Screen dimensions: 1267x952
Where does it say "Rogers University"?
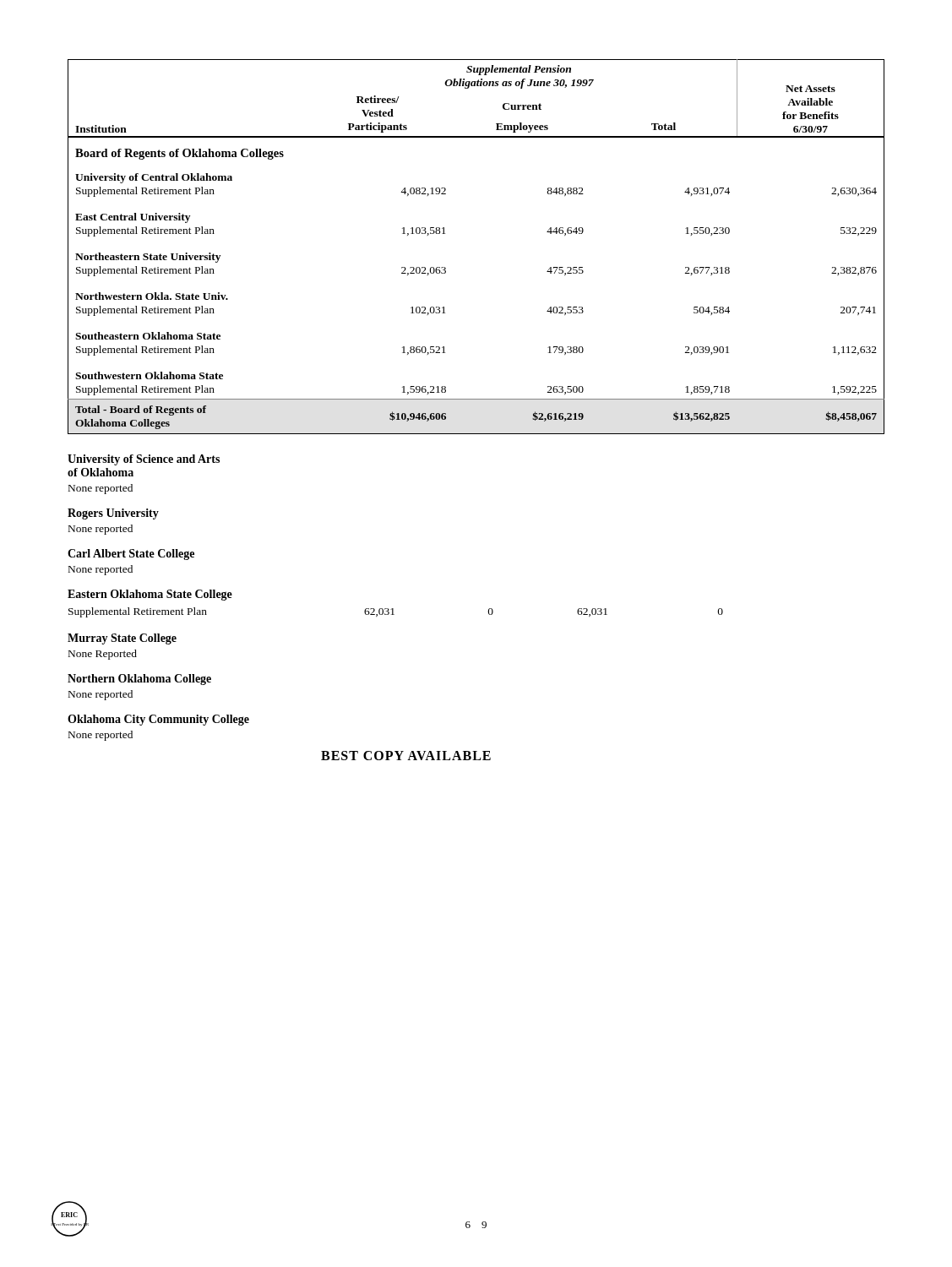[x=113, y=513]
